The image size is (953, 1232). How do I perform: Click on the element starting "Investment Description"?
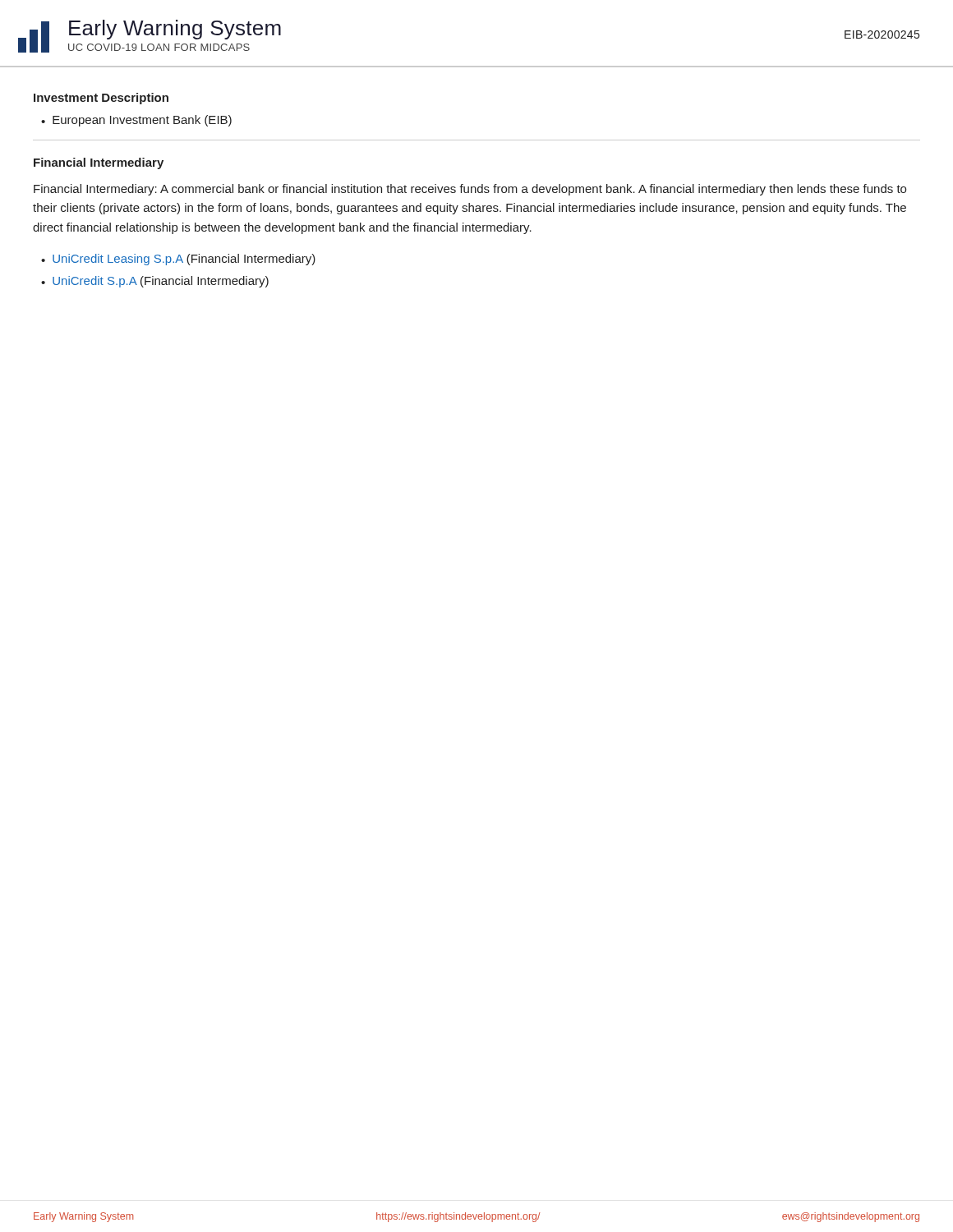pyautogui.click(x=101, y=97)
